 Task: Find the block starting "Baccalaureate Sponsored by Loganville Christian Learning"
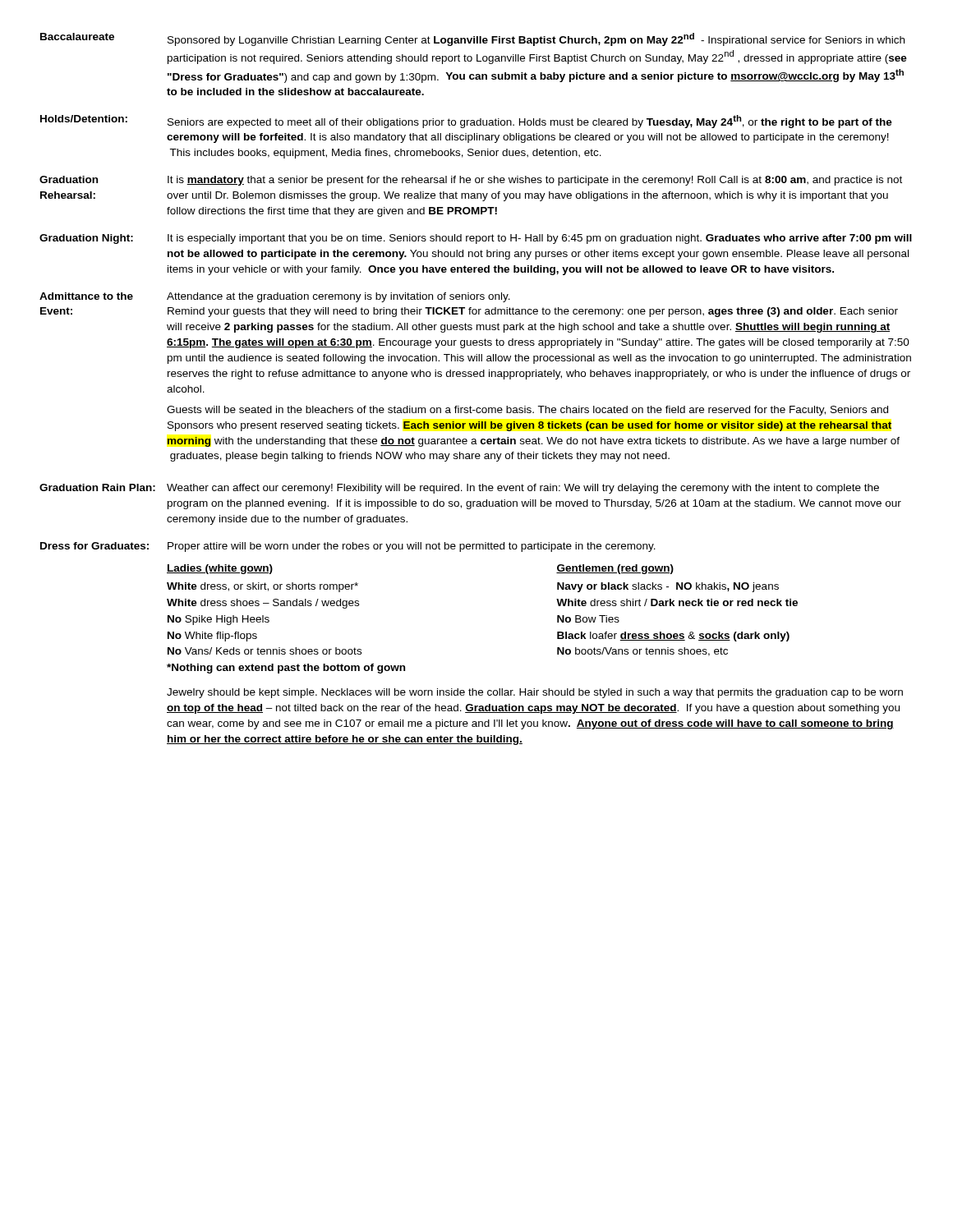(476, 65)
